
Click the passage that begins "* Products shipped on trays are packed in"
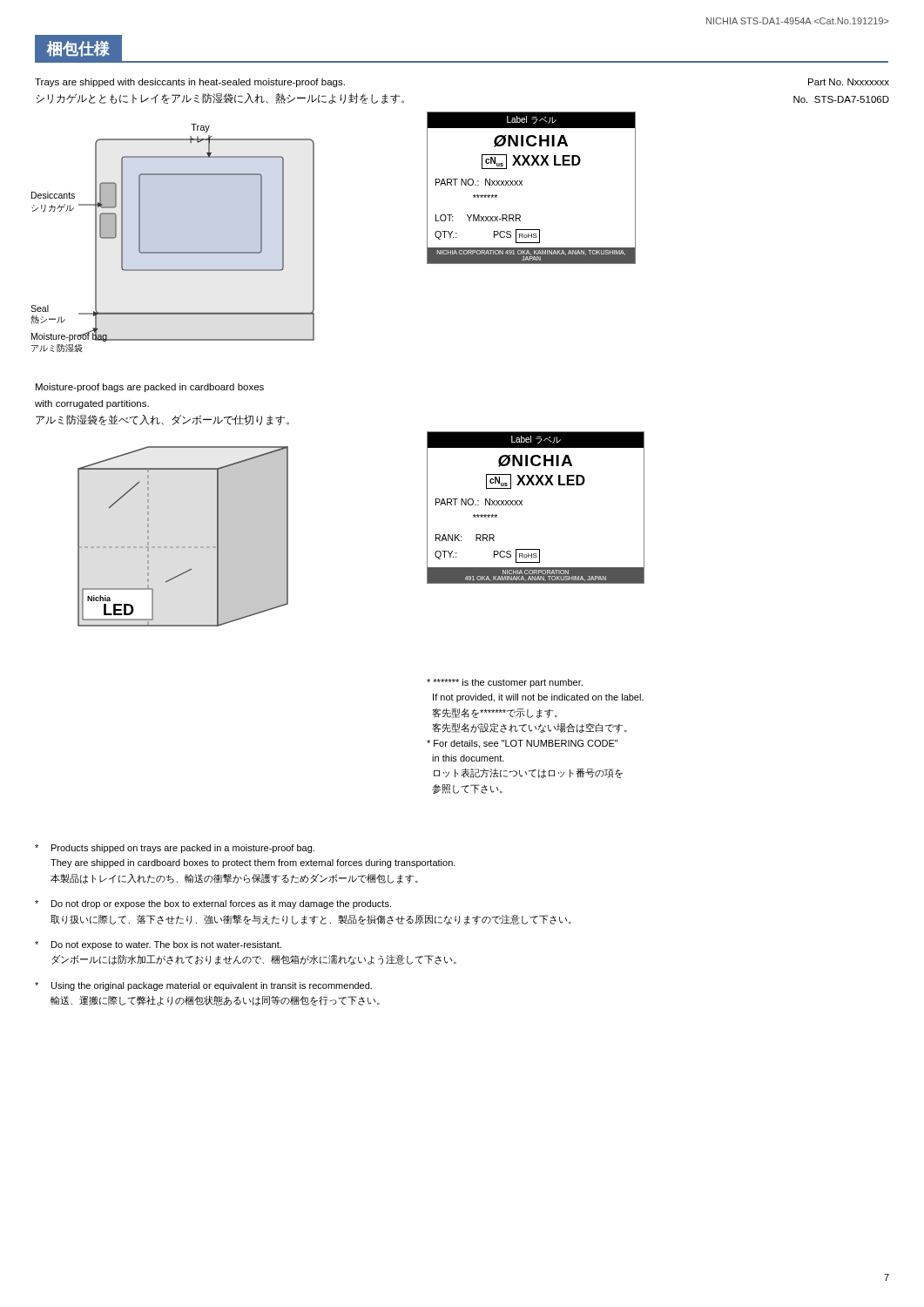245,864
